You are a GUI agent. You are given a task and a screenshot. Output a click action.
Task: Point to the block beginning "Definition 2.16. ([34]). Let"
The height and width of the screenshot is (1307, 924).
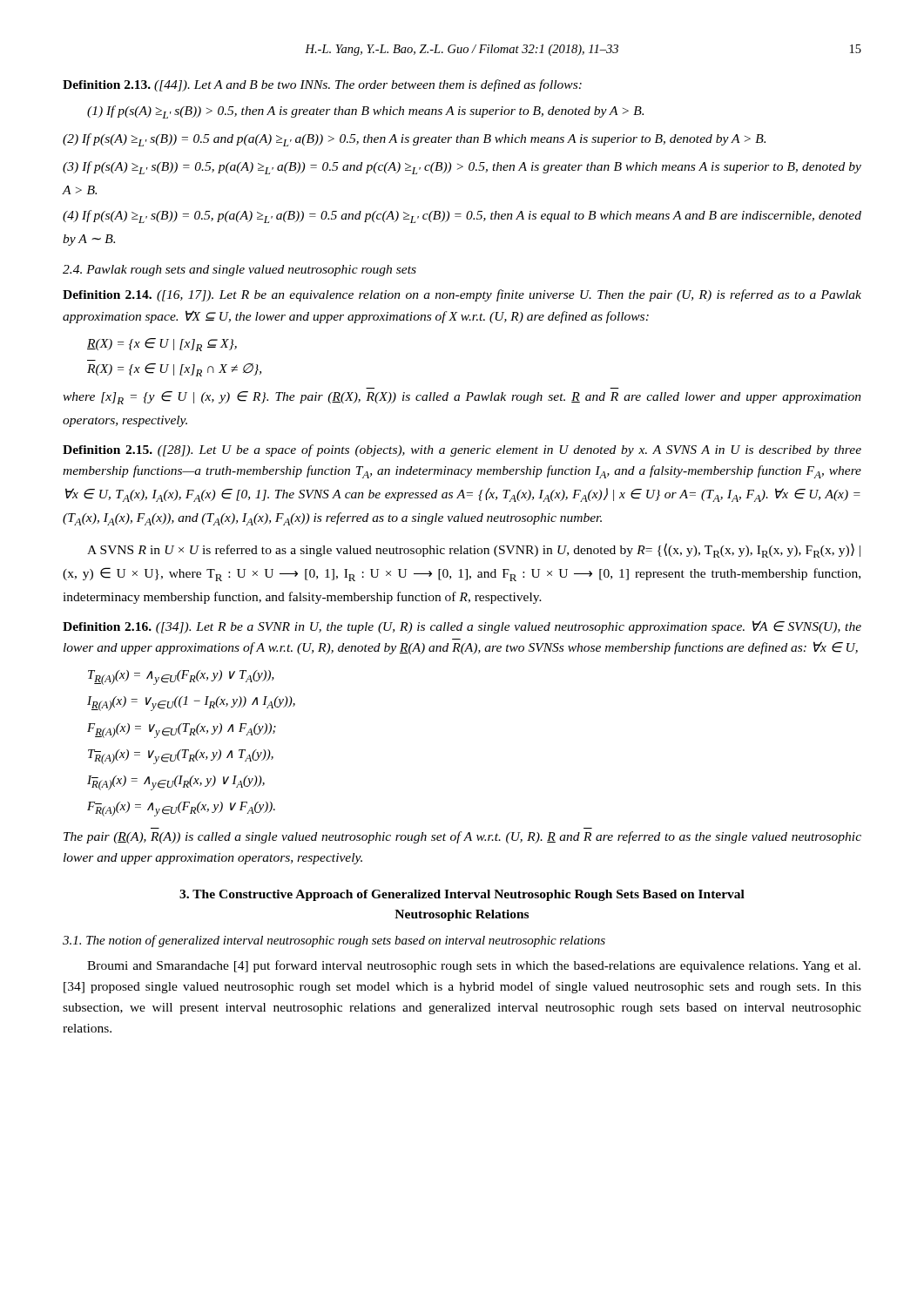tap(462, 637)
